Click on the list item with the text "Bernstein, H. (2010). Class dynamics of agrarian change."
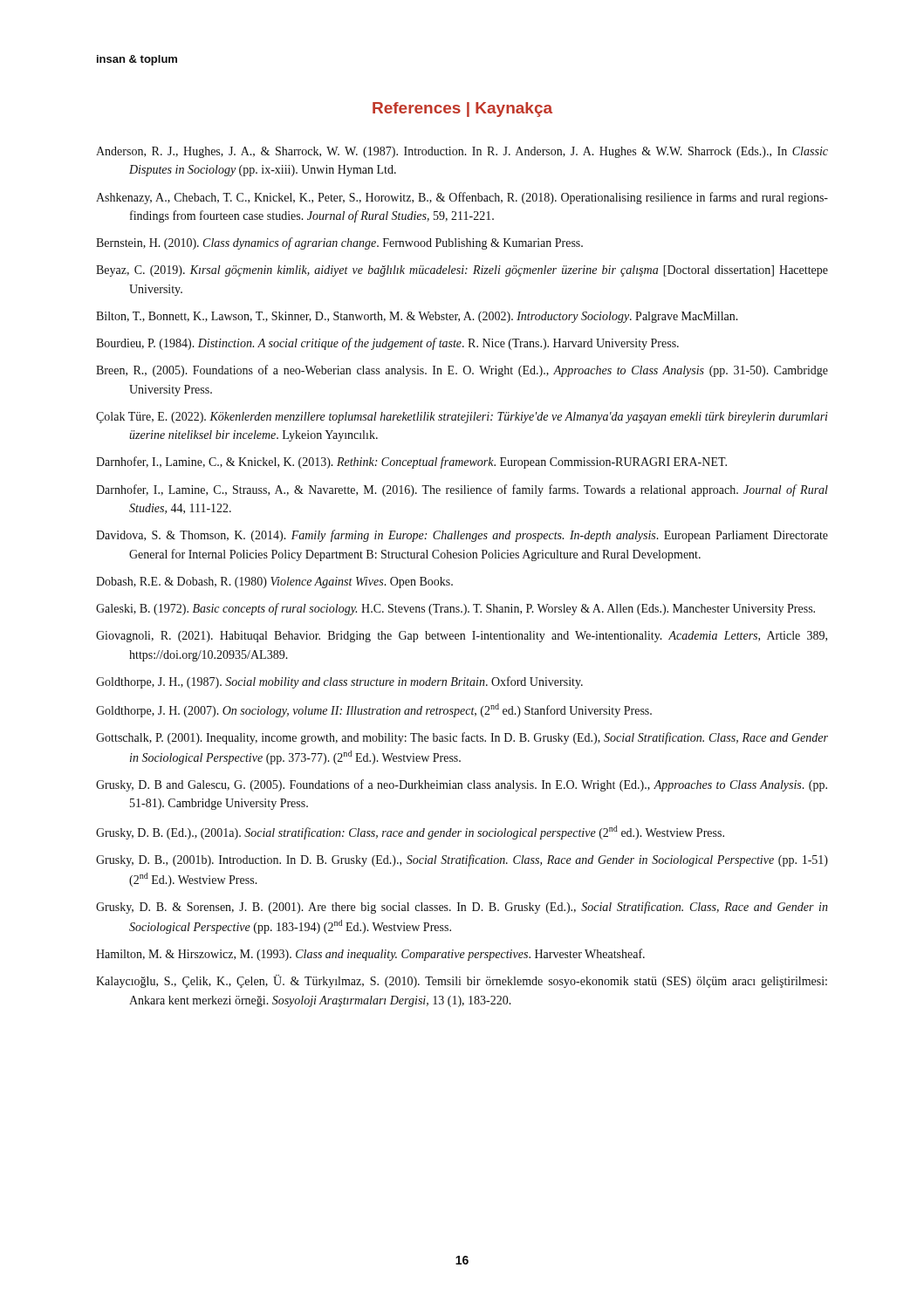924x1309 pixels. tap(340, 243)
